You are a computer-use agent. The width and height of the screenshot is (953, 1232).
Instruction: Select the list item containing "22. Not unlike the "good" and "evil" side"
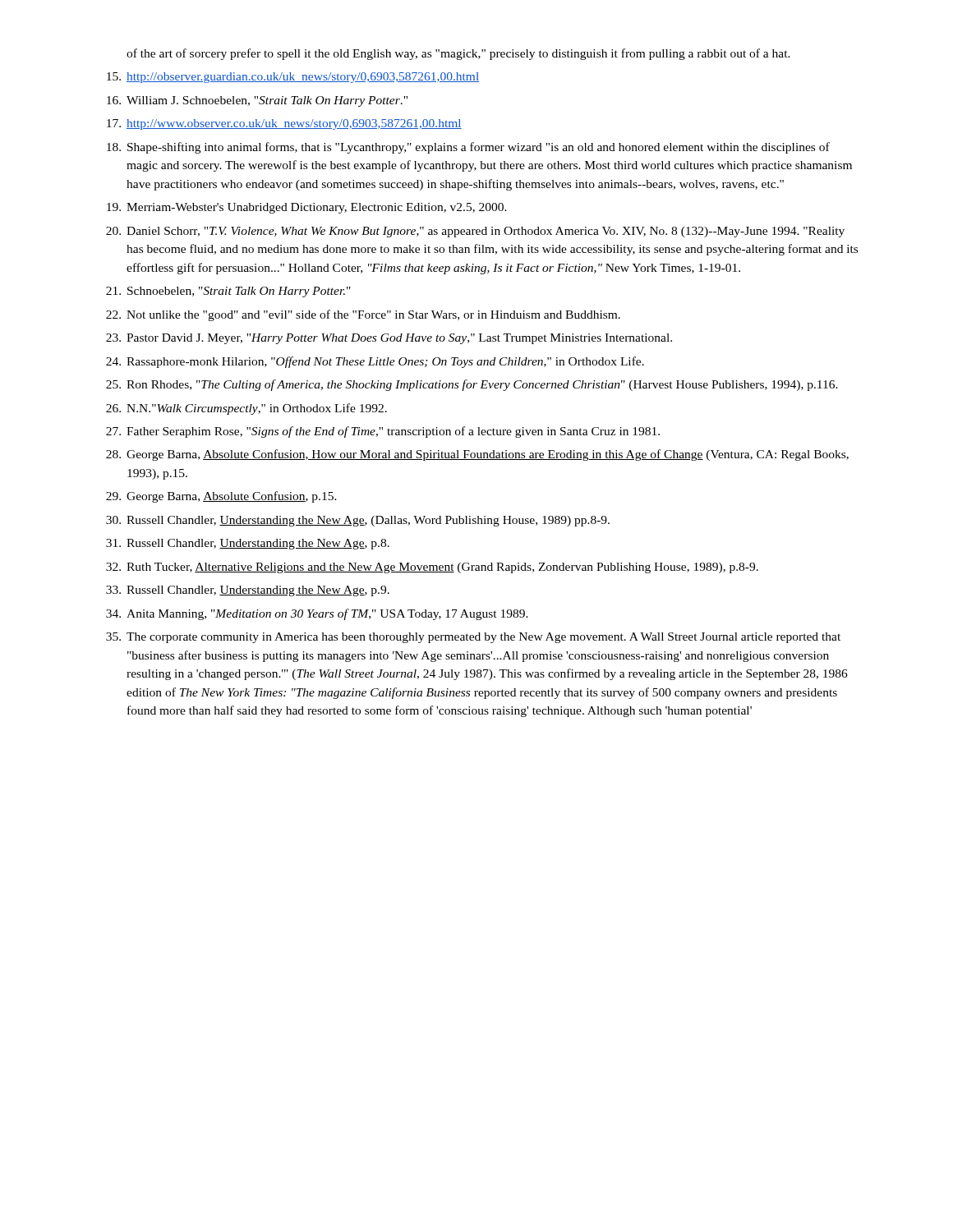(x=476, y=314)
